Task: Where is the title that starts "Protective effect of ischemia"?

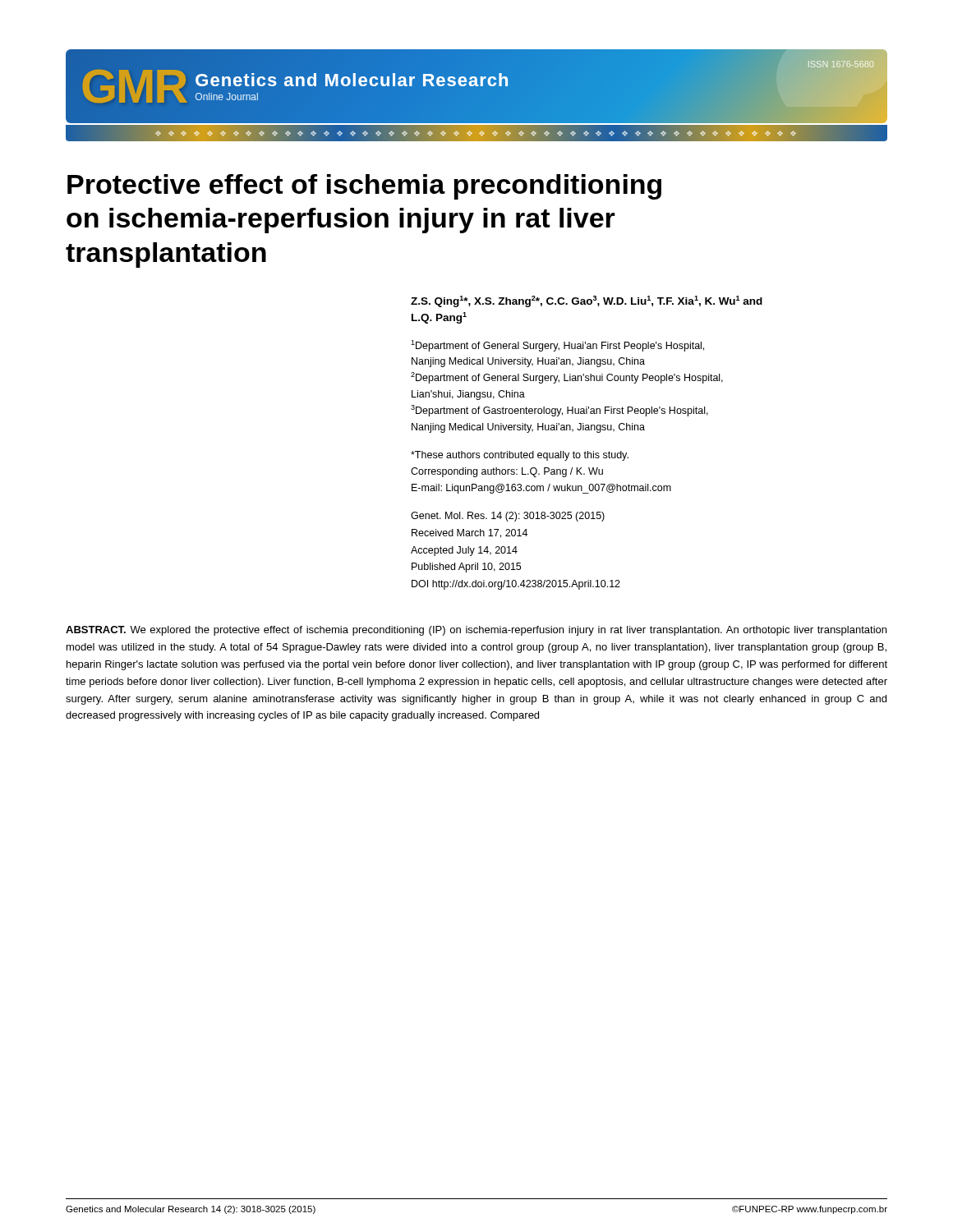Action: pyautogui.click(x=365, y=218)
